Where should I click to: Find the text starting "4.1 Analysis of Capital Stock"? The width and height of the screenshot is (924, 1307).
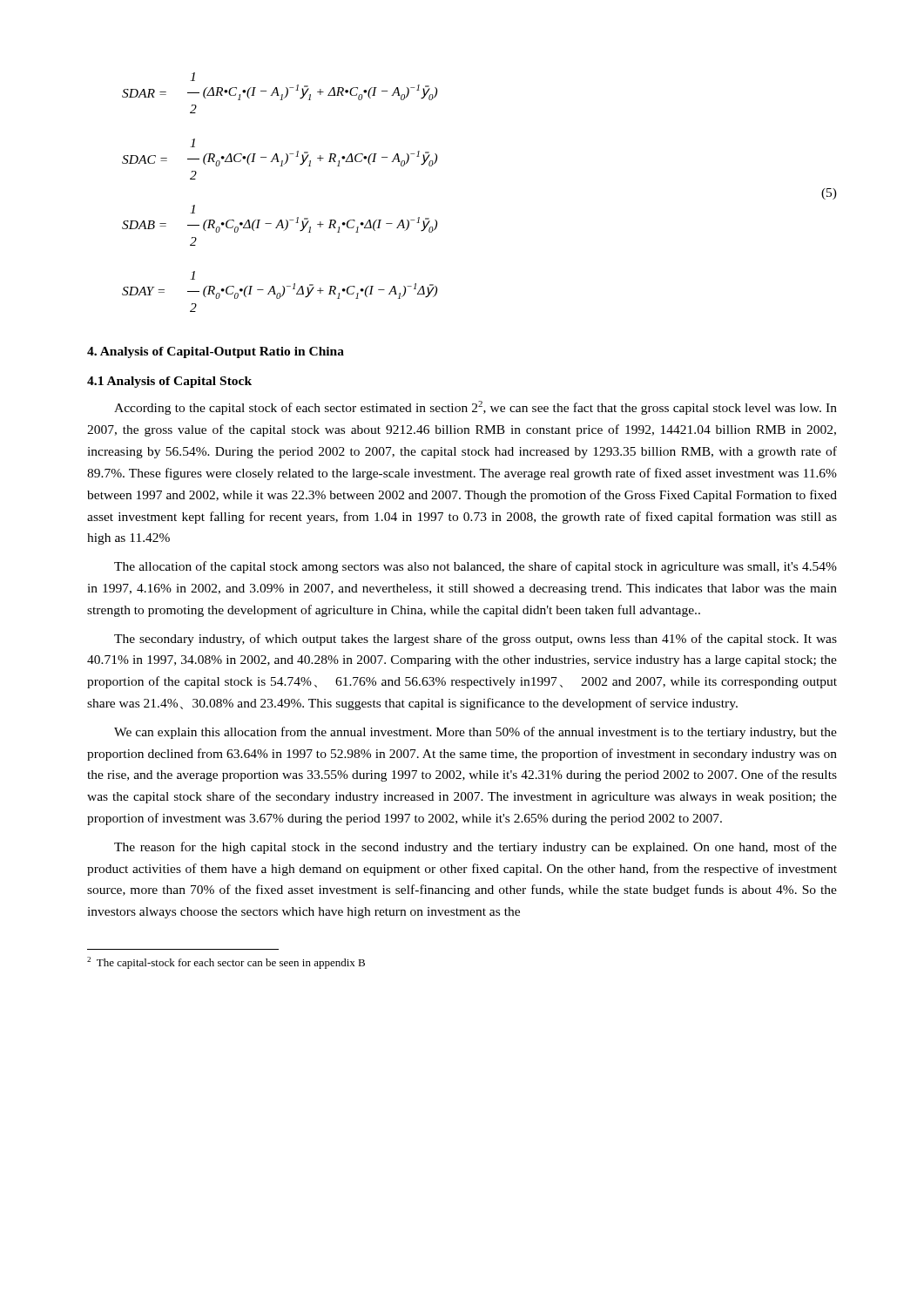tap(169, 381)
